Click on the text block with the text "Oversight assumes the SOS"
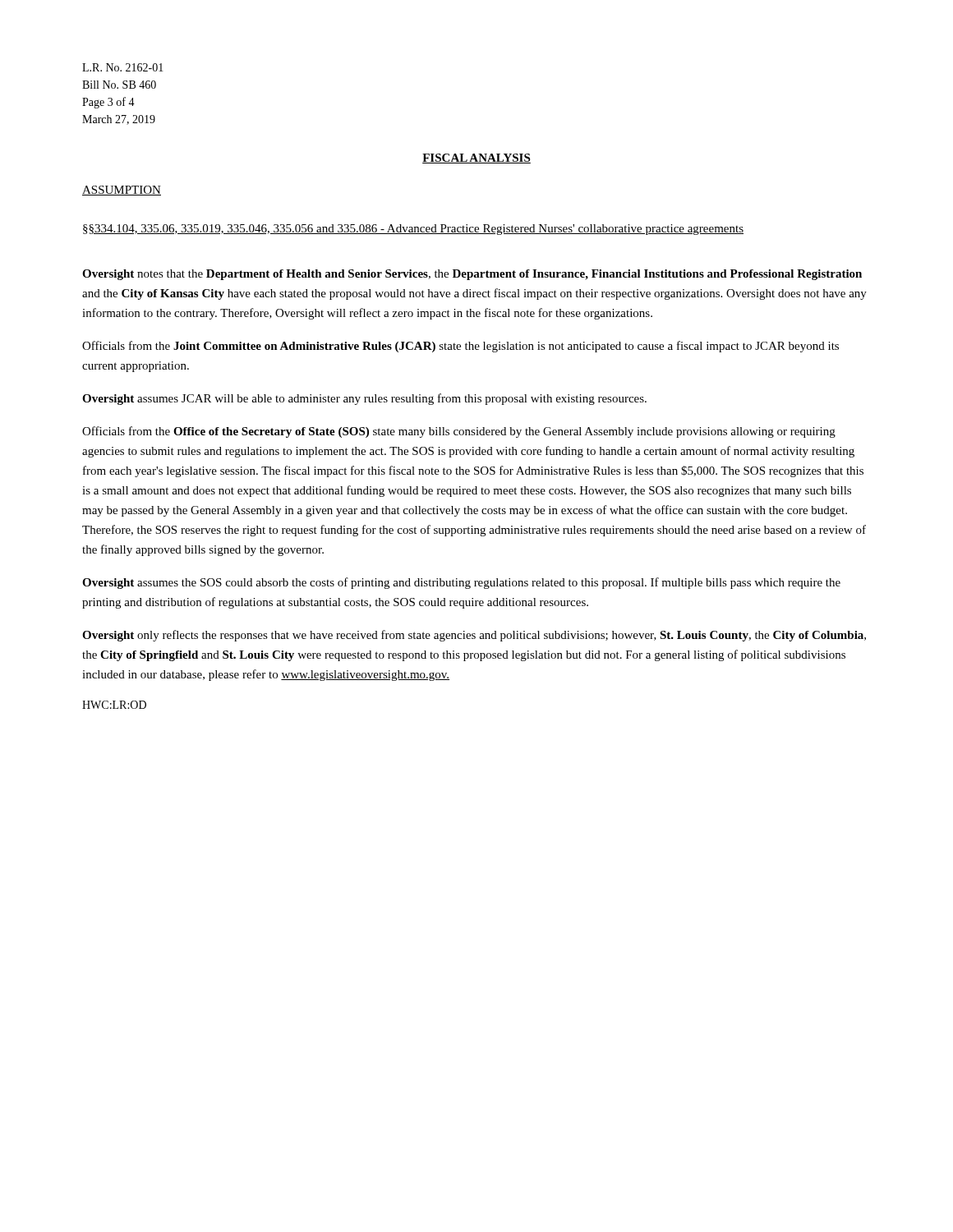 pos(461,592)
